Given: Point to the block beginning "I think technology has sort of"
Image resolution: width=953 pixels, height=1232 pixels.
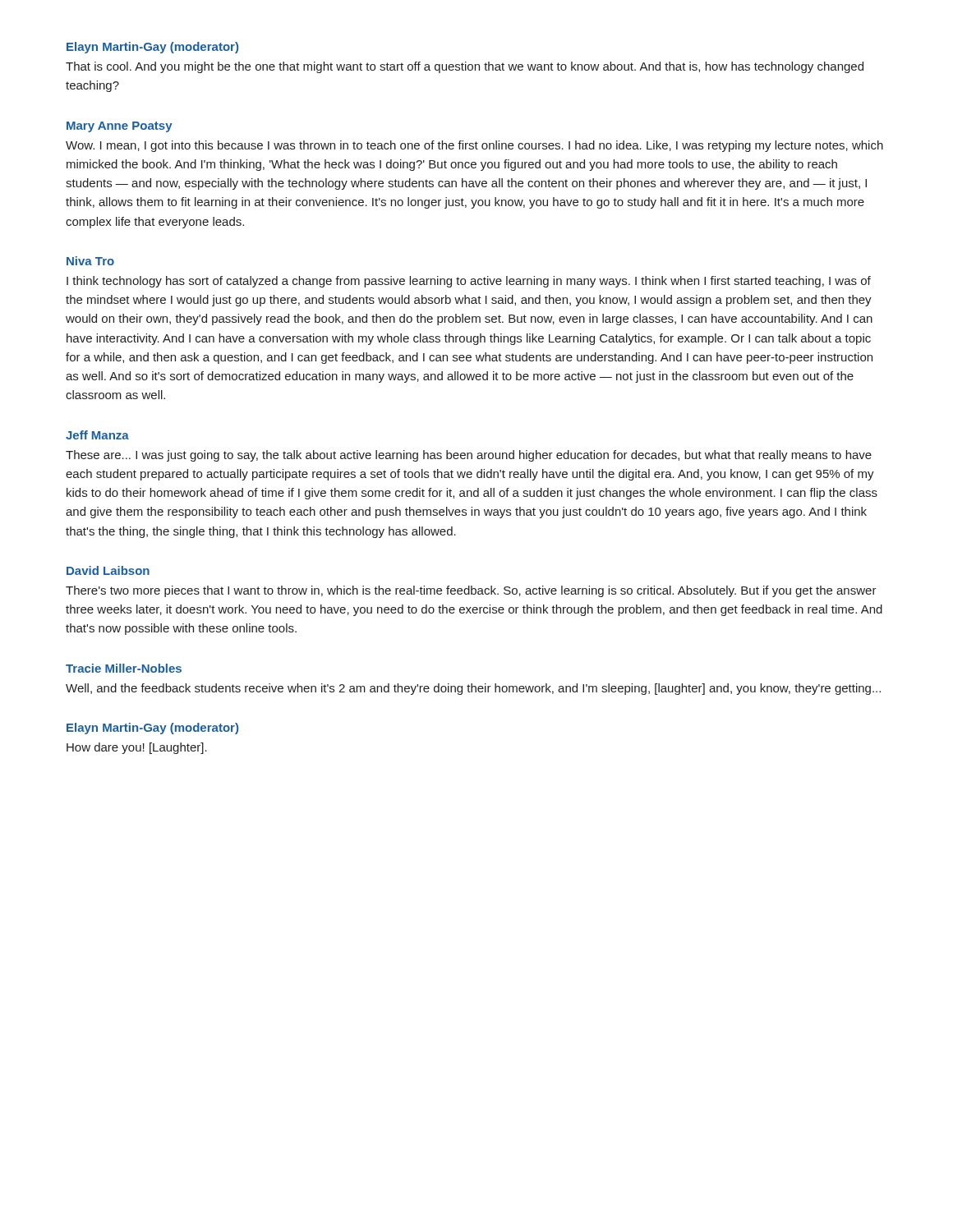Looking at the screenshot, I should (476, 338).
